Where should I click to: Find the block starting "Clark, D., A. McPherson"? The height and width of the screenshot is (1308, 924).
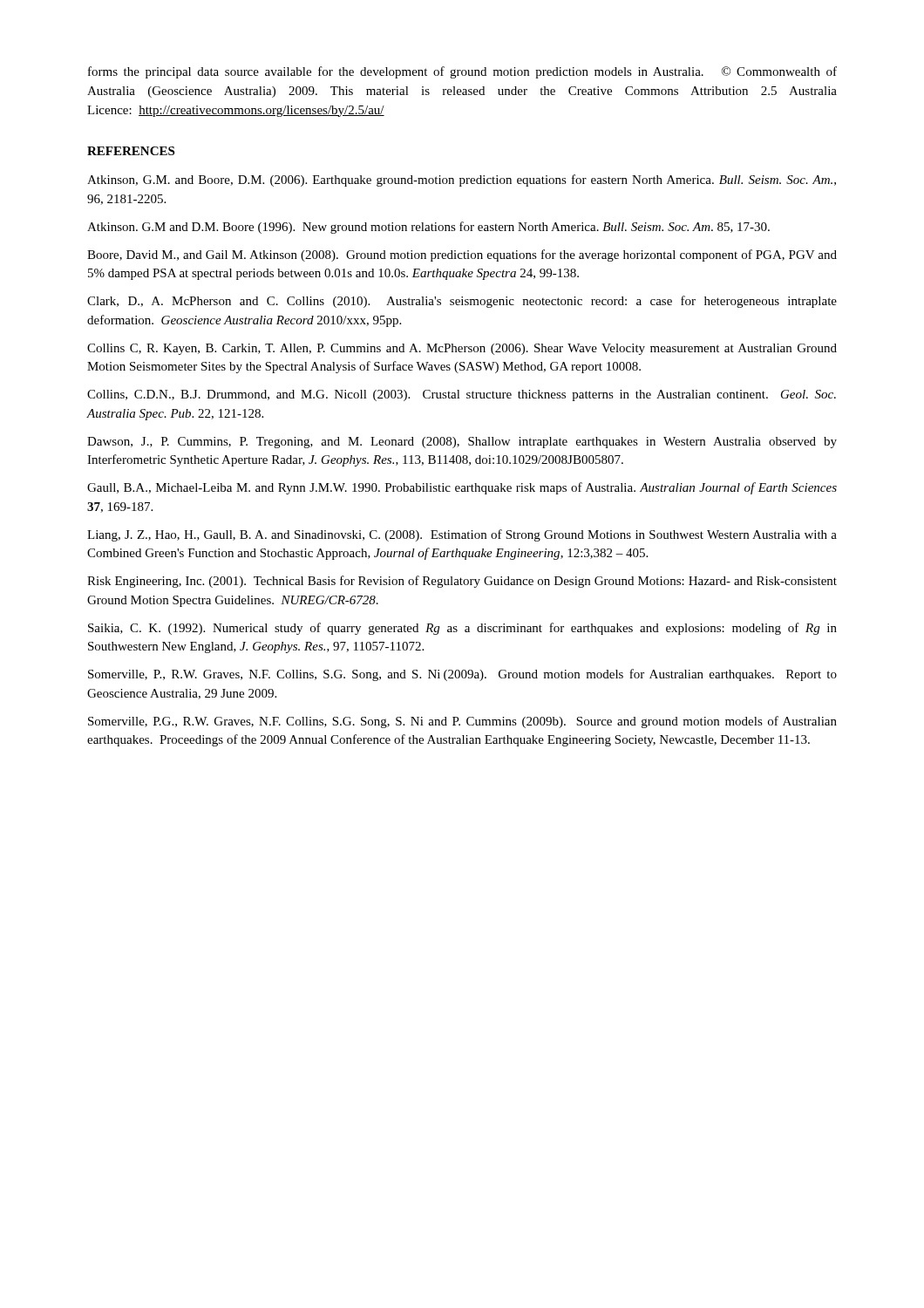[x=462, y=310]
